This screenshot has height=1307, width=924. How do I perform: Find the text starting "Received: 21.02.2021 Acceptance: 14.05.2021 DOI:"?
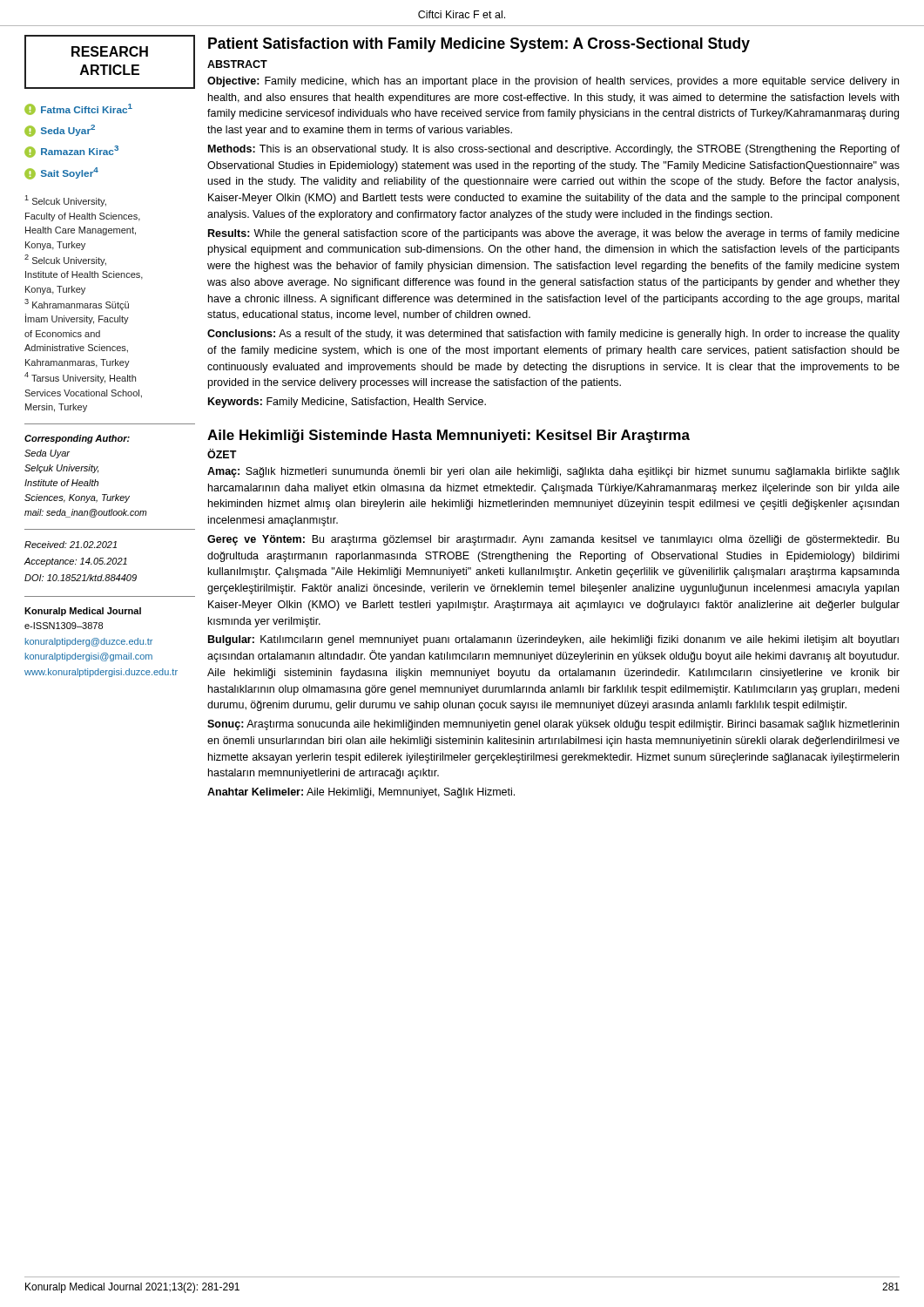(x=81, y=561)
